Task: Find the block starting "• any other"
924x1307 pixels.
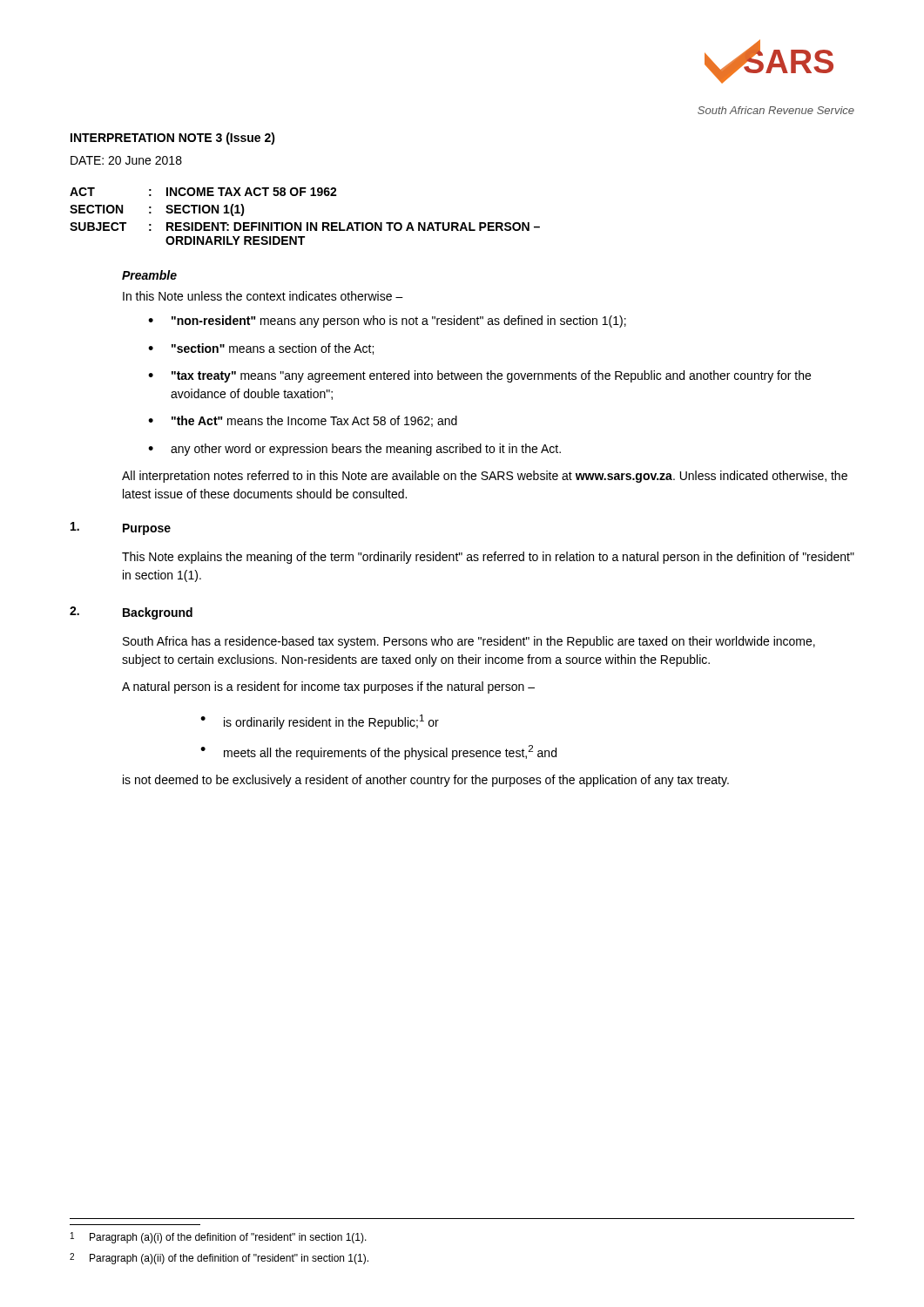Action: click(501, 449)
